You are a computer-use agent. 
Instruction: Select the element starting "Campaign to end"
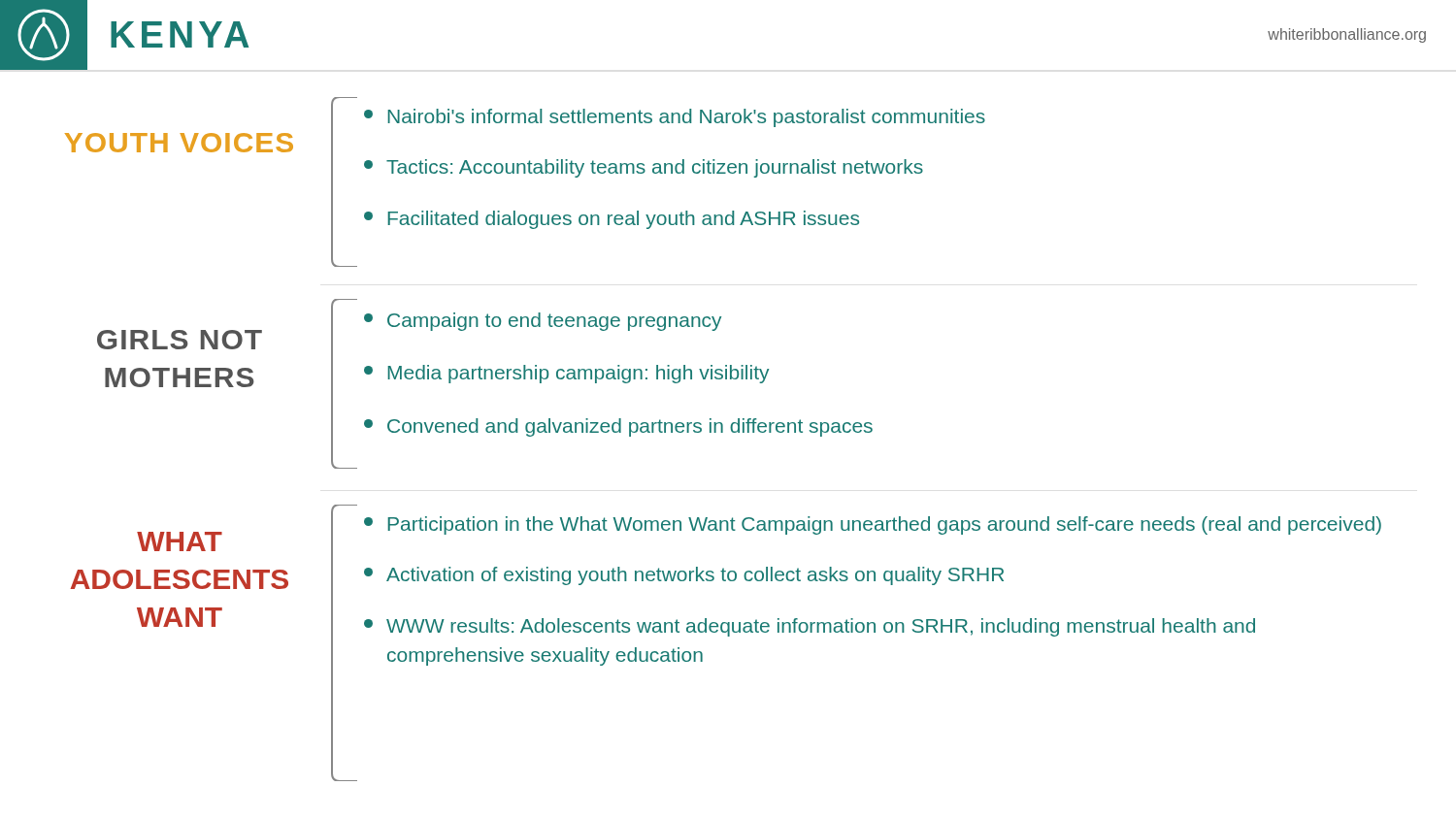point(543,320)
